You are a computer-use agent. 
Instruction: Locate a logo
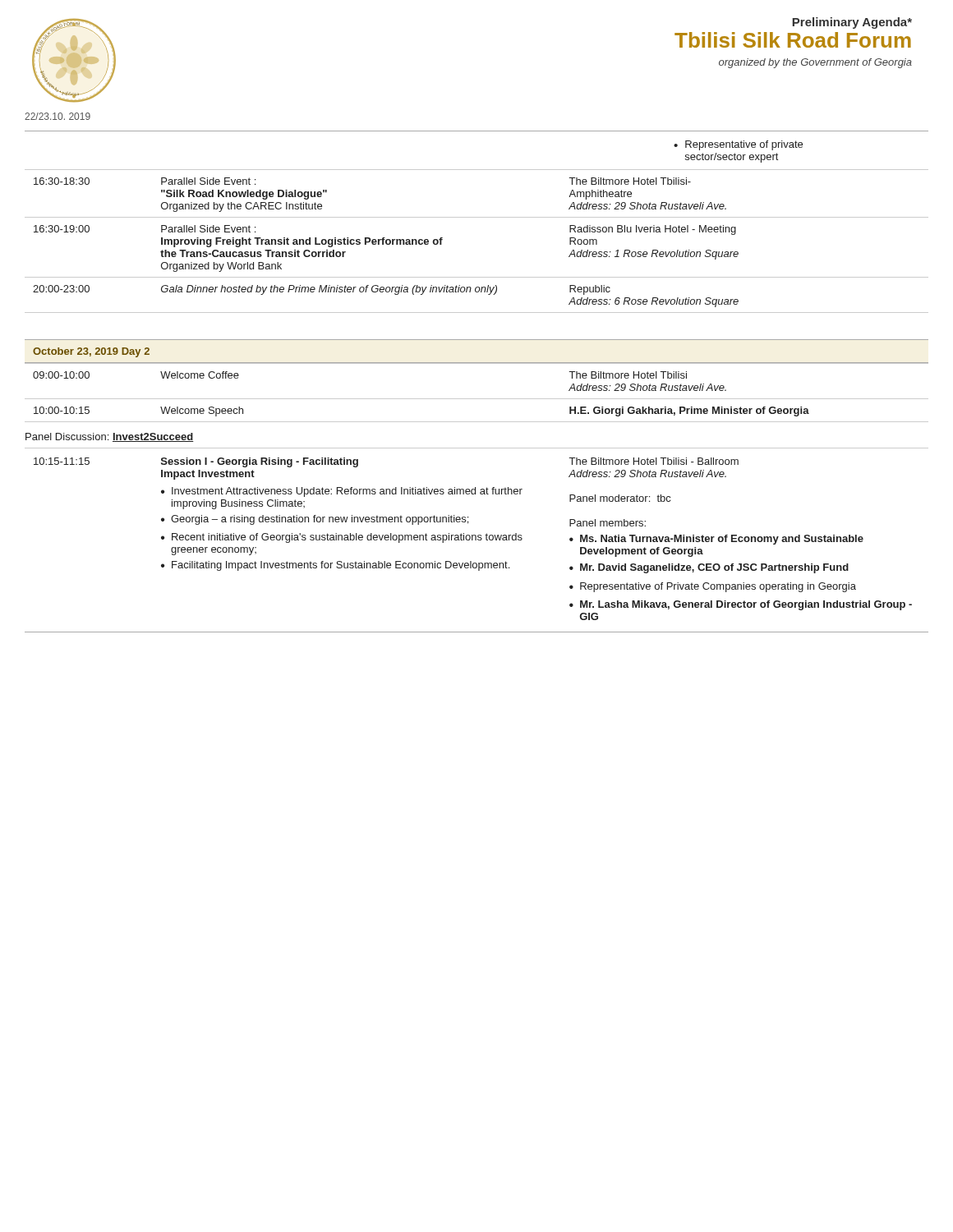(x=82, y=61)
